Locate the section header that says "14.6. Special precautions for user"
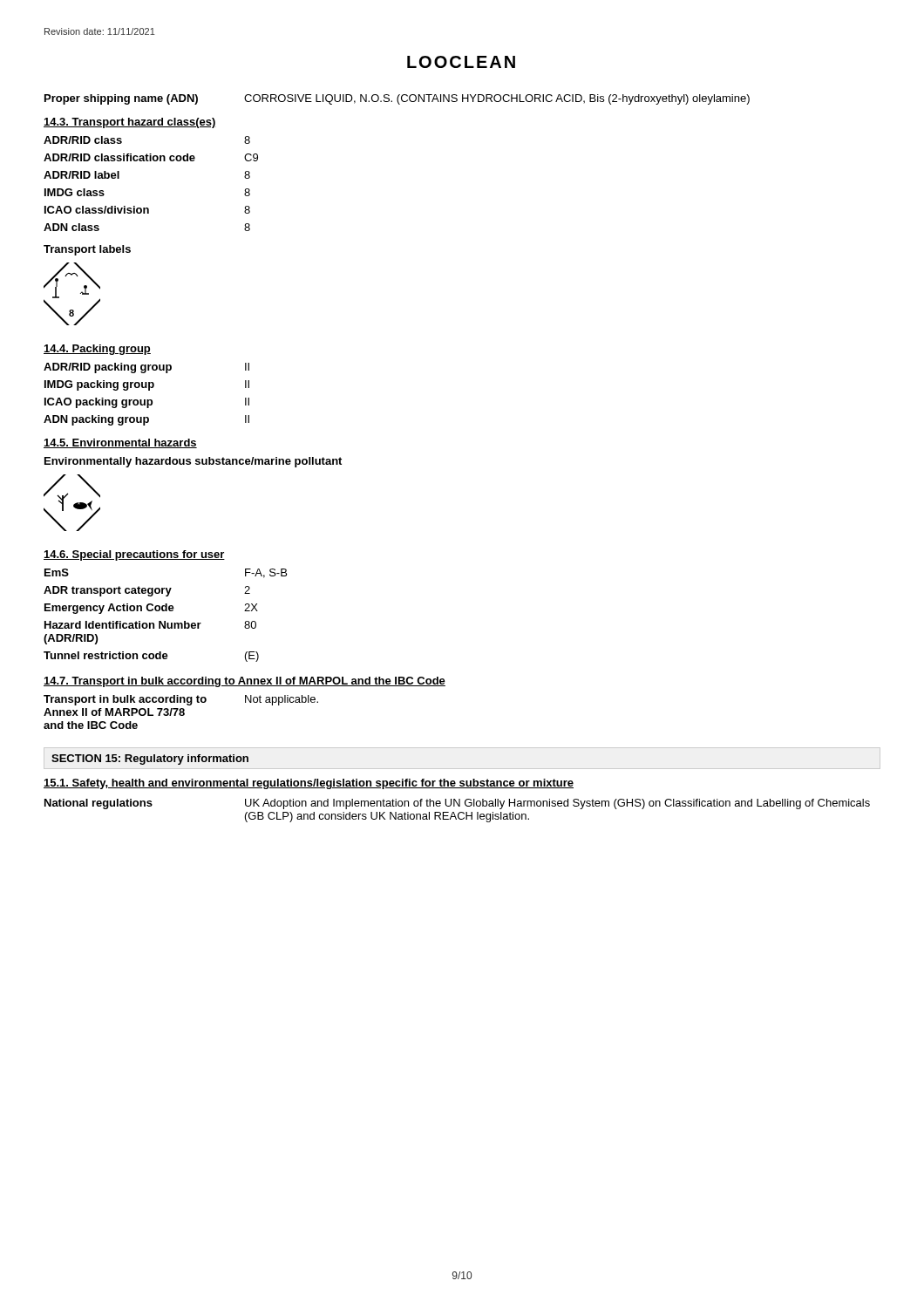Screen dimensions: 1308x924 pos(134,554)
